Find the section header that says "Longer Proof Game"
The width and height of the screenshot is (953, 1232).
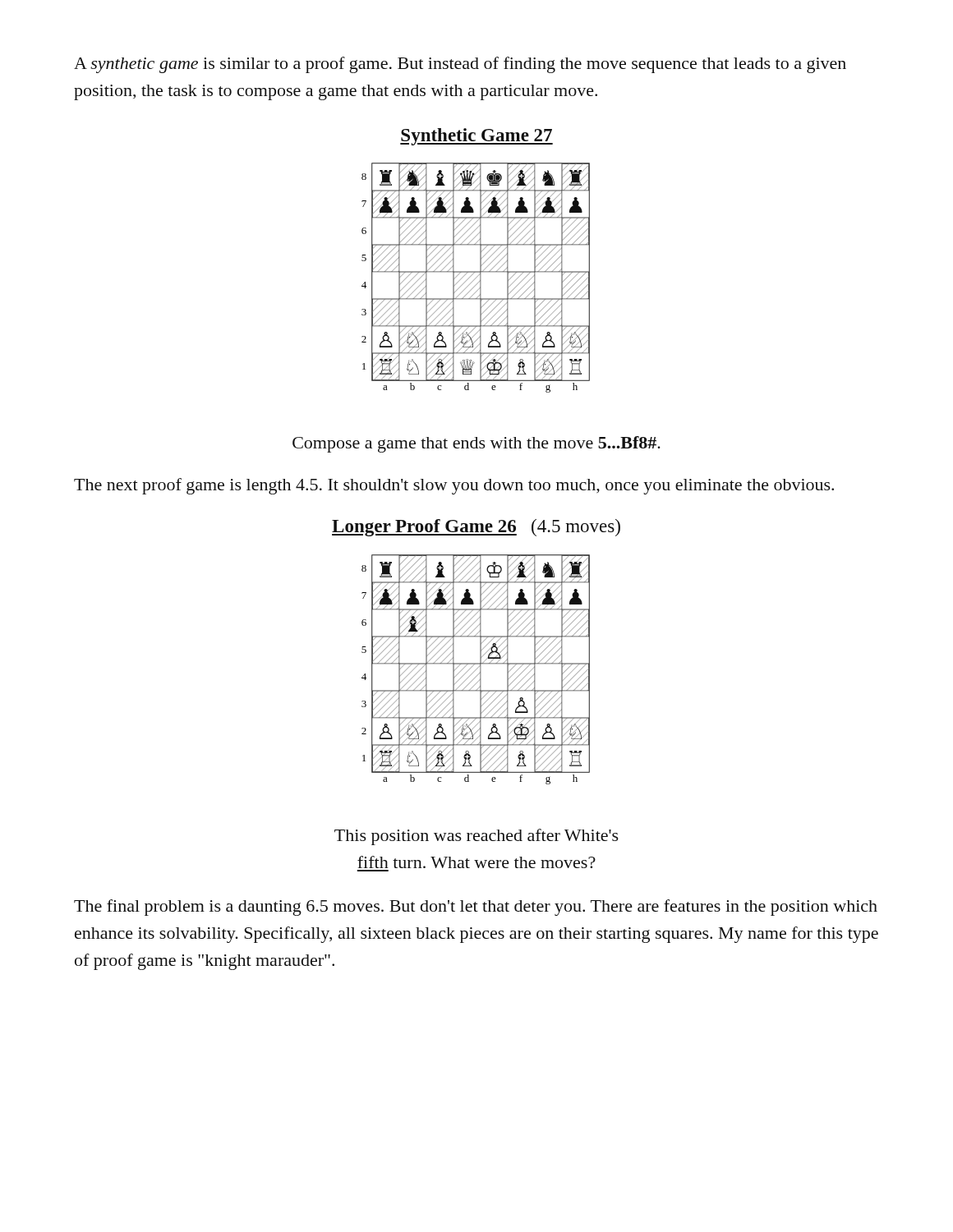tap(476, 526)
